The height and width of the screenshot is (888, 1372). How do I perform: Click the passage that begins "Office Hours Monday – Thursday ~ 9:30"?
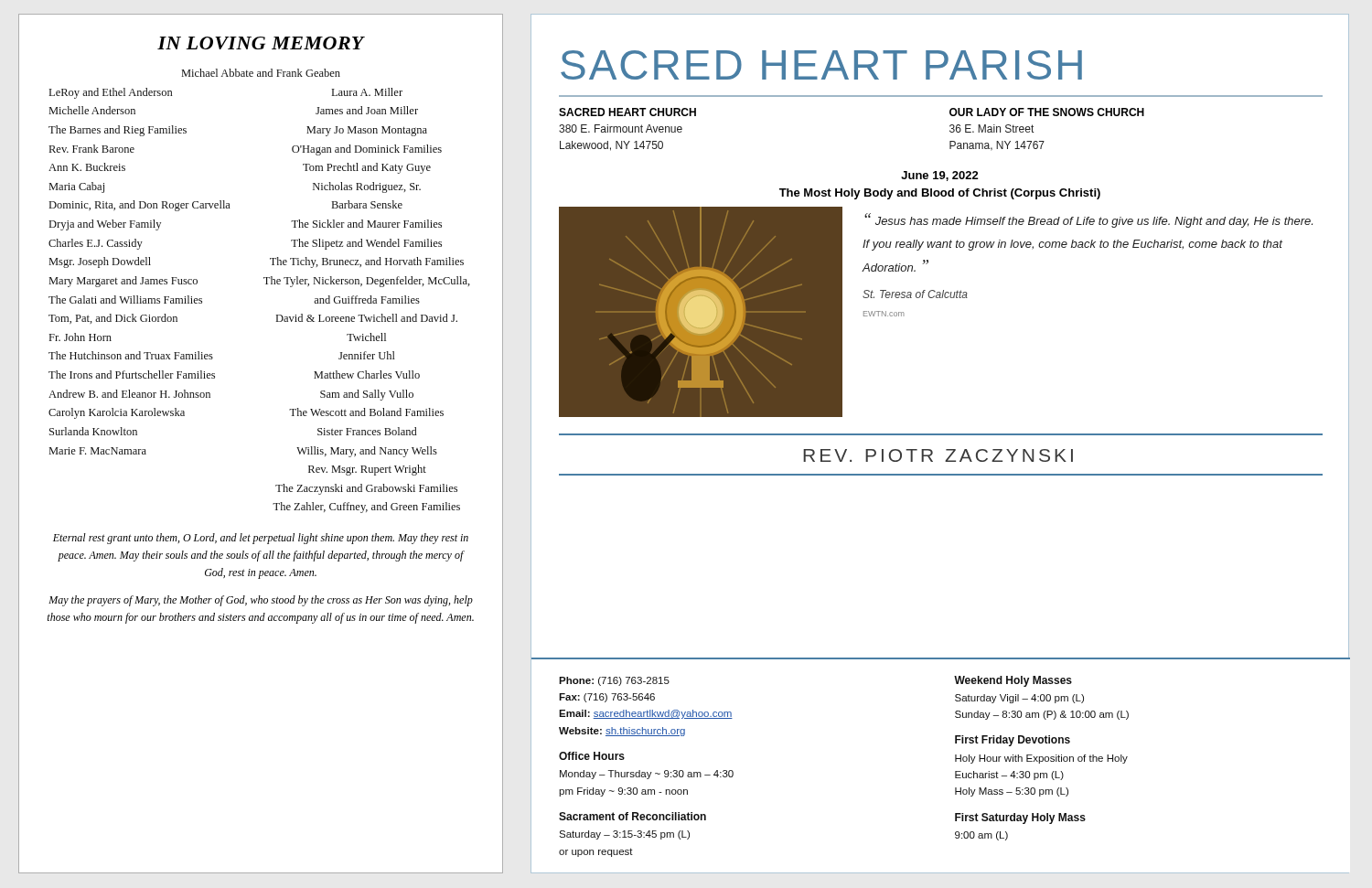click(743, 772)
